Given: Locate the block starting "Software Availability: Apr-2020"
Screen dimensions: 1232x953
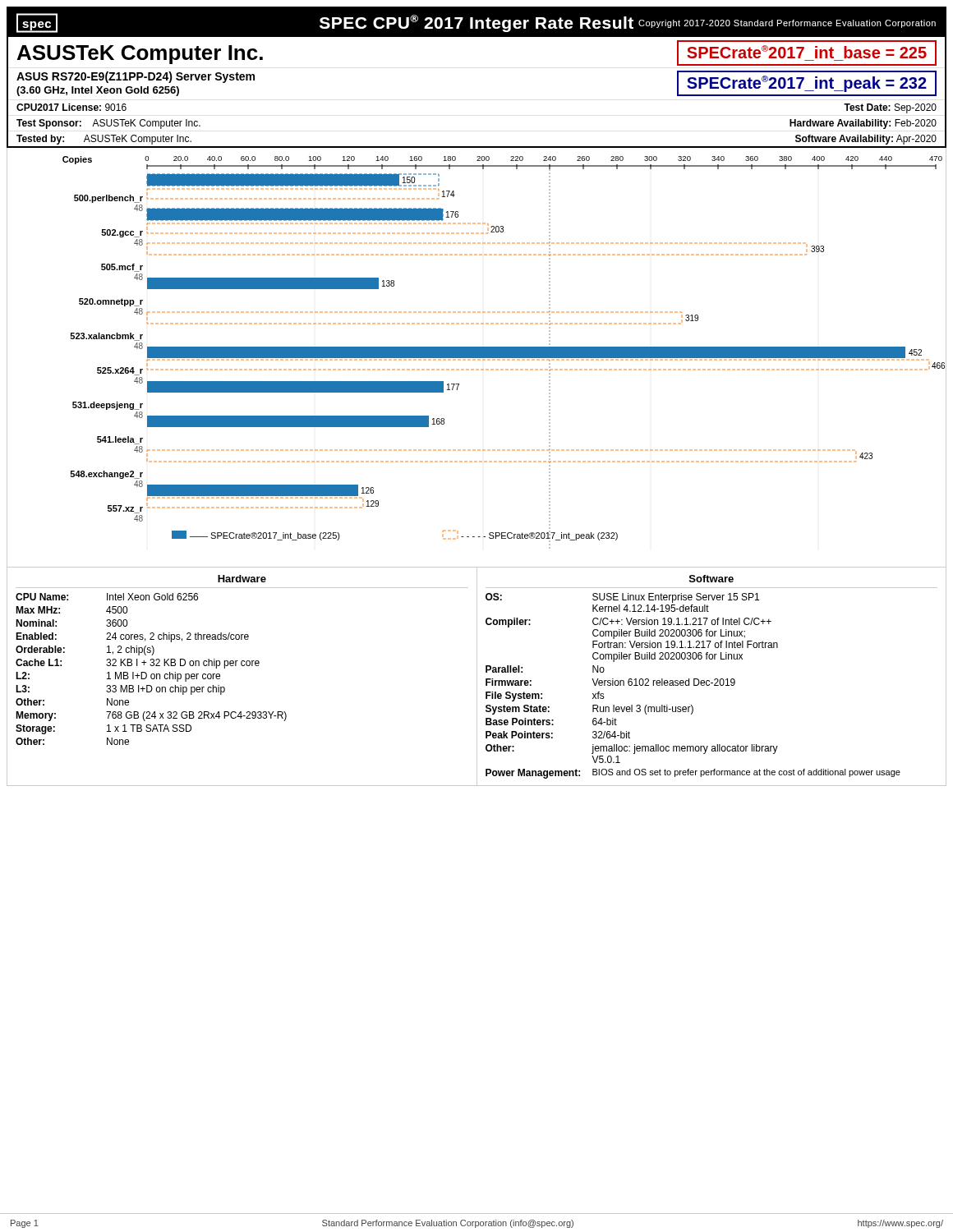Looking at the screenshot, I should 866,139.
